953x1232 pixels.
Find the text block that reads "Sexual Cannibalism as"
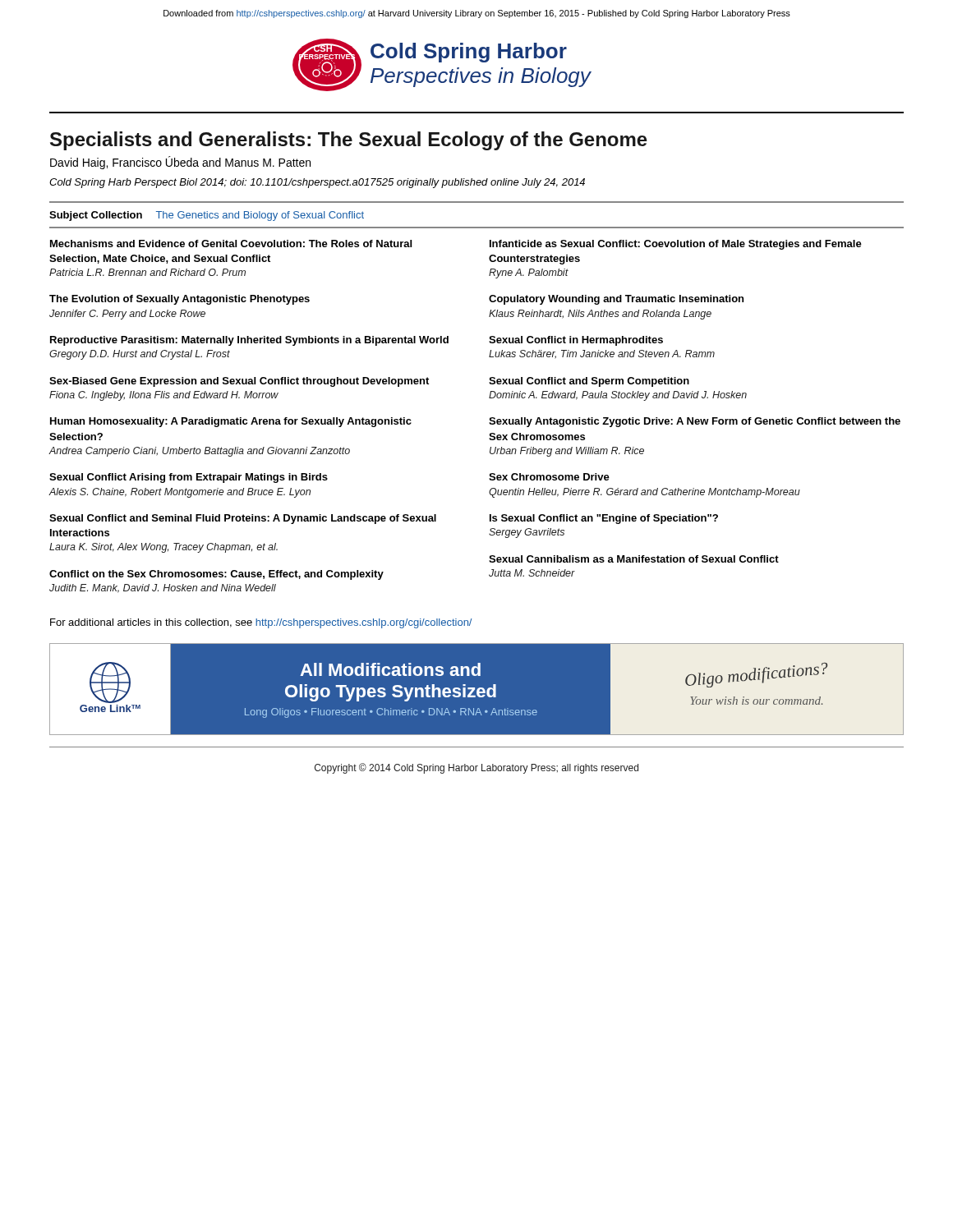696,566
